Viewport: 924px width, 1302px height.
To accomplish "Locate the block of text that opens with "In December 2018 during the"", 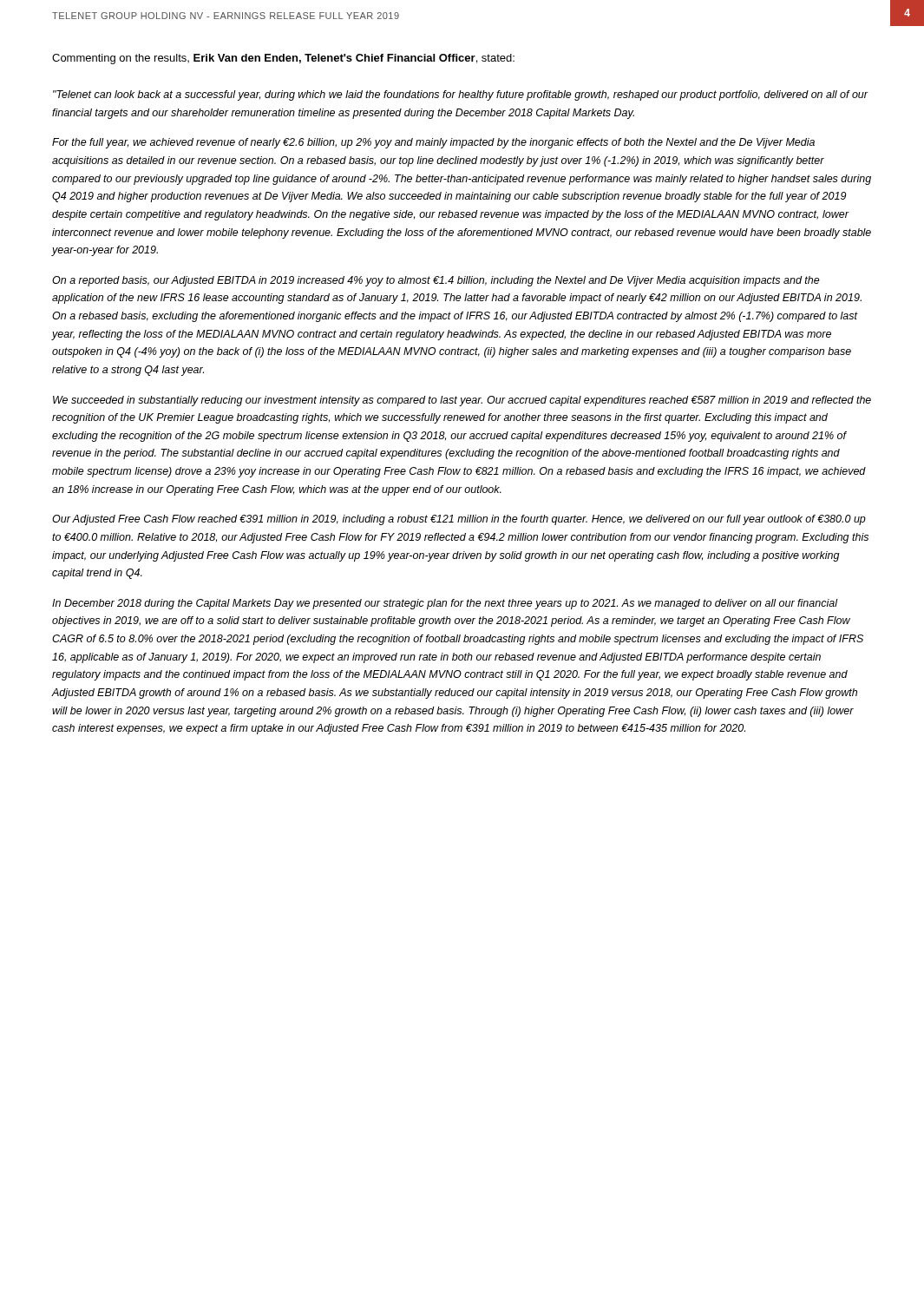I will tap(458, 666).
